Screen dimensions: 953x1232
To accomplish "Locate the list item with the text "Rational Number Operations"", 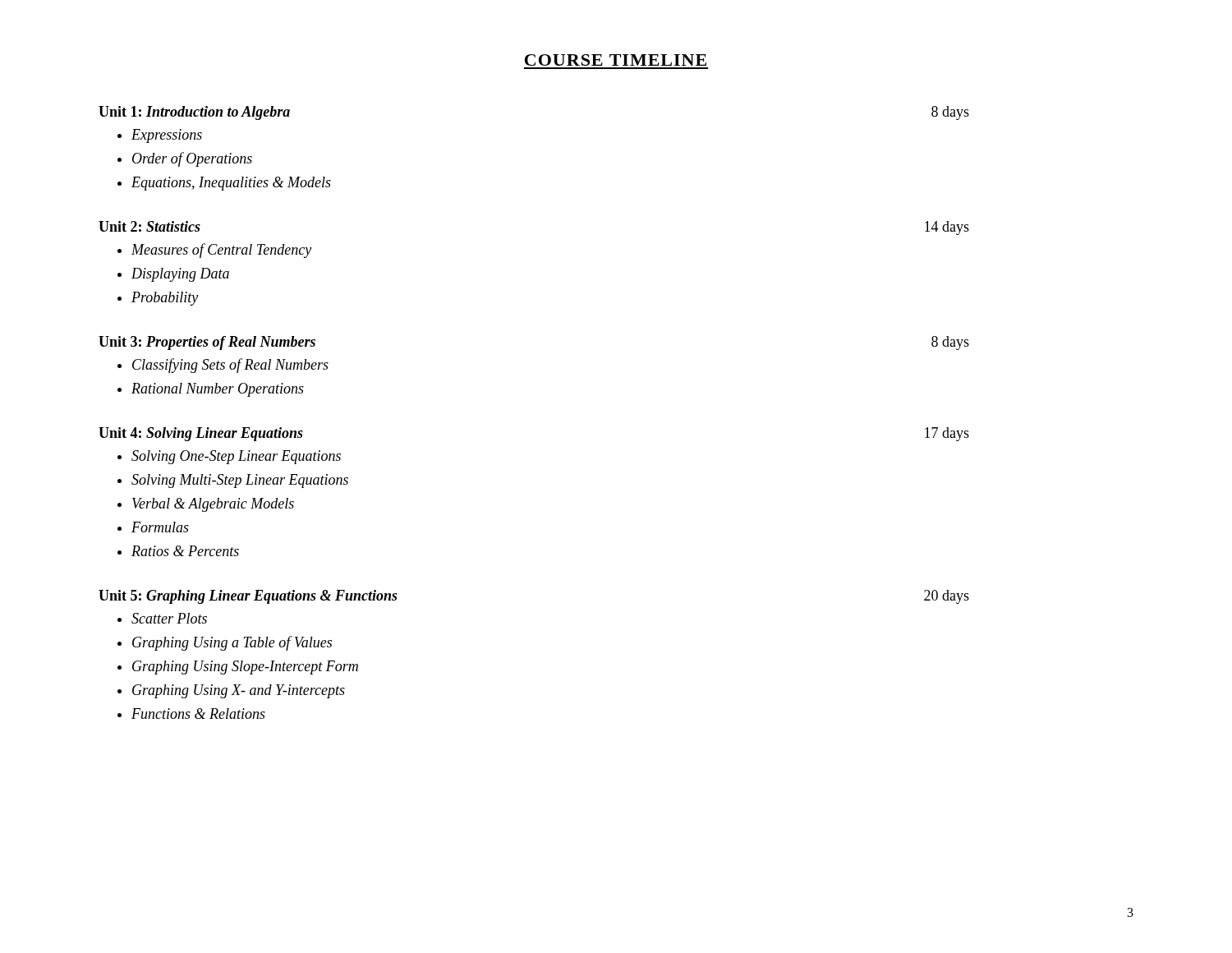I will (218, 390).
